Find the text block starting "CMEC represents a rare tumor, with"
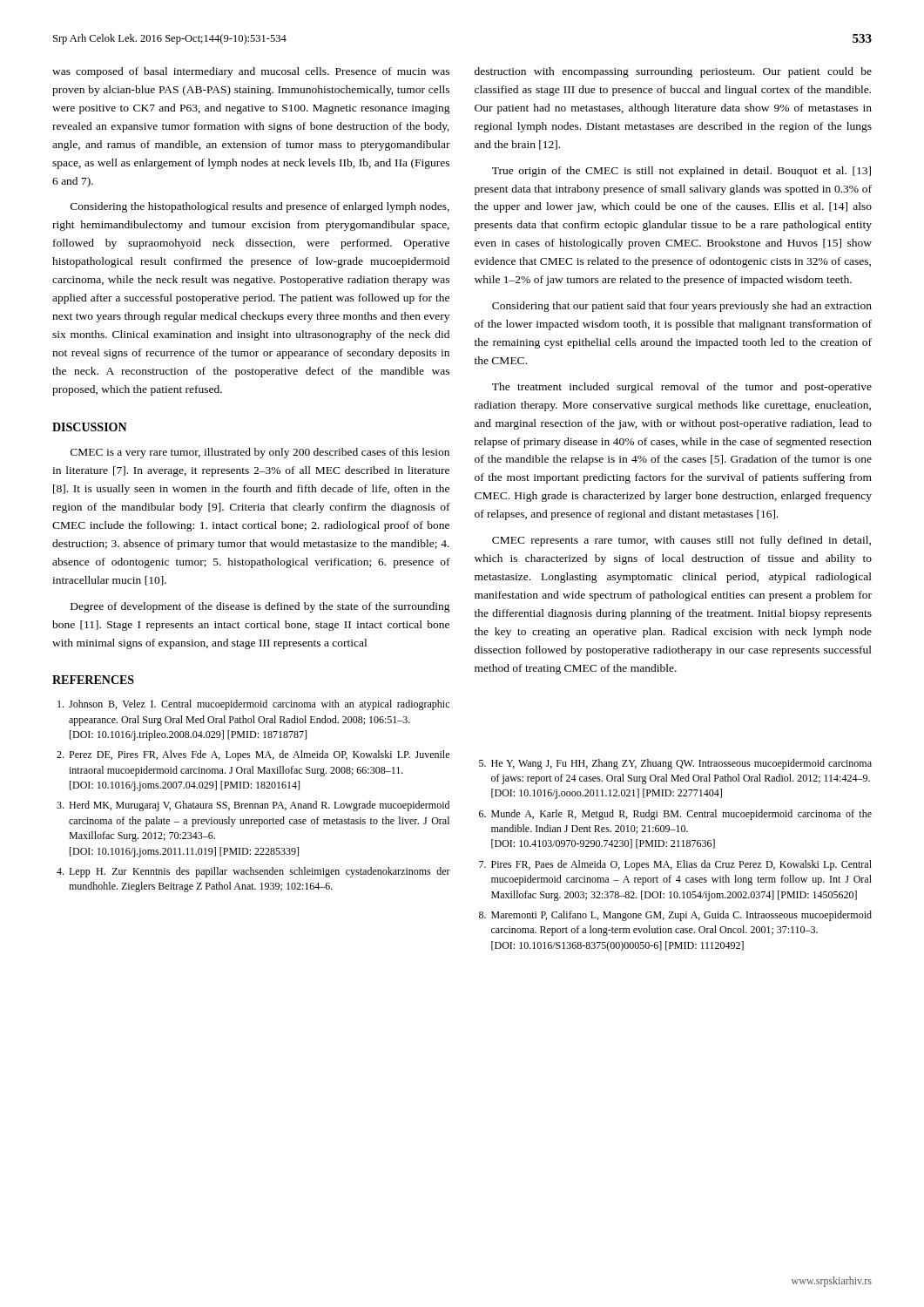Screen dimensions: 1307x924 click(673, 605)
